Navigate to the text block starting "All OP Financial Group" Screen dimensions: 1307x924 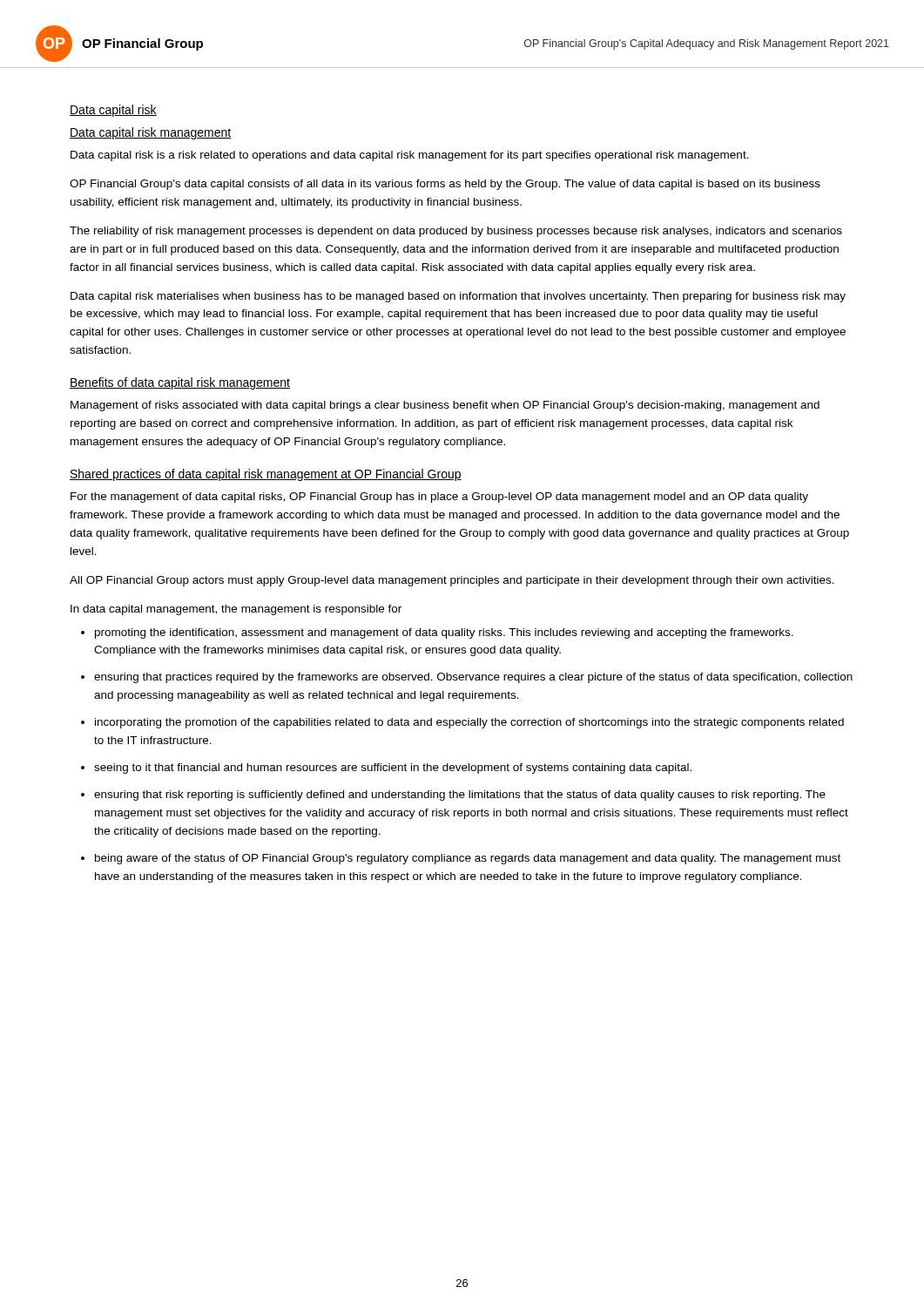[x=452, y=580]
